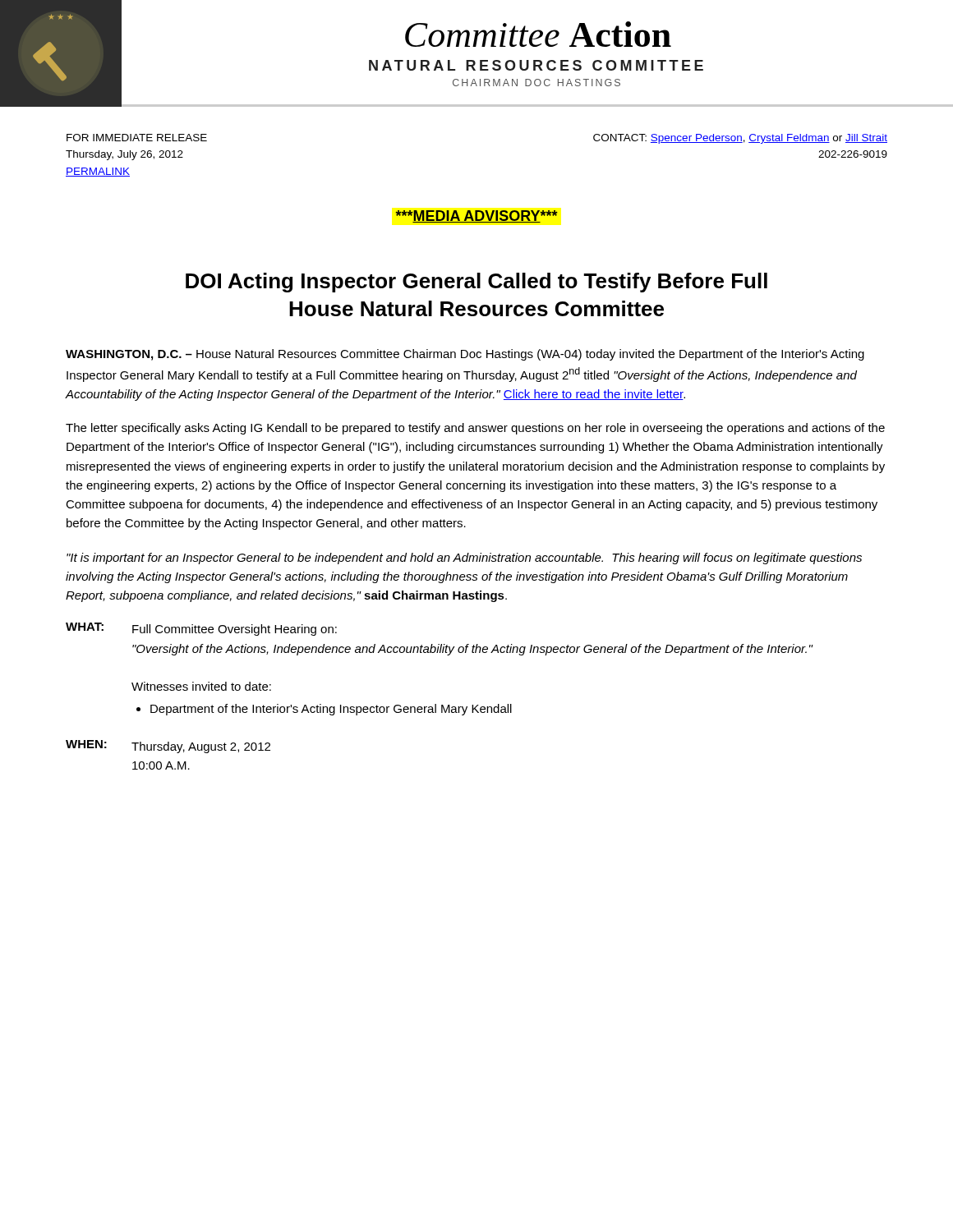Point to "WHEN: Thursday, August 2, 2012 10:00 A.M."
The width and height of the screenshot is (953, 1232).
click(168, 747)
